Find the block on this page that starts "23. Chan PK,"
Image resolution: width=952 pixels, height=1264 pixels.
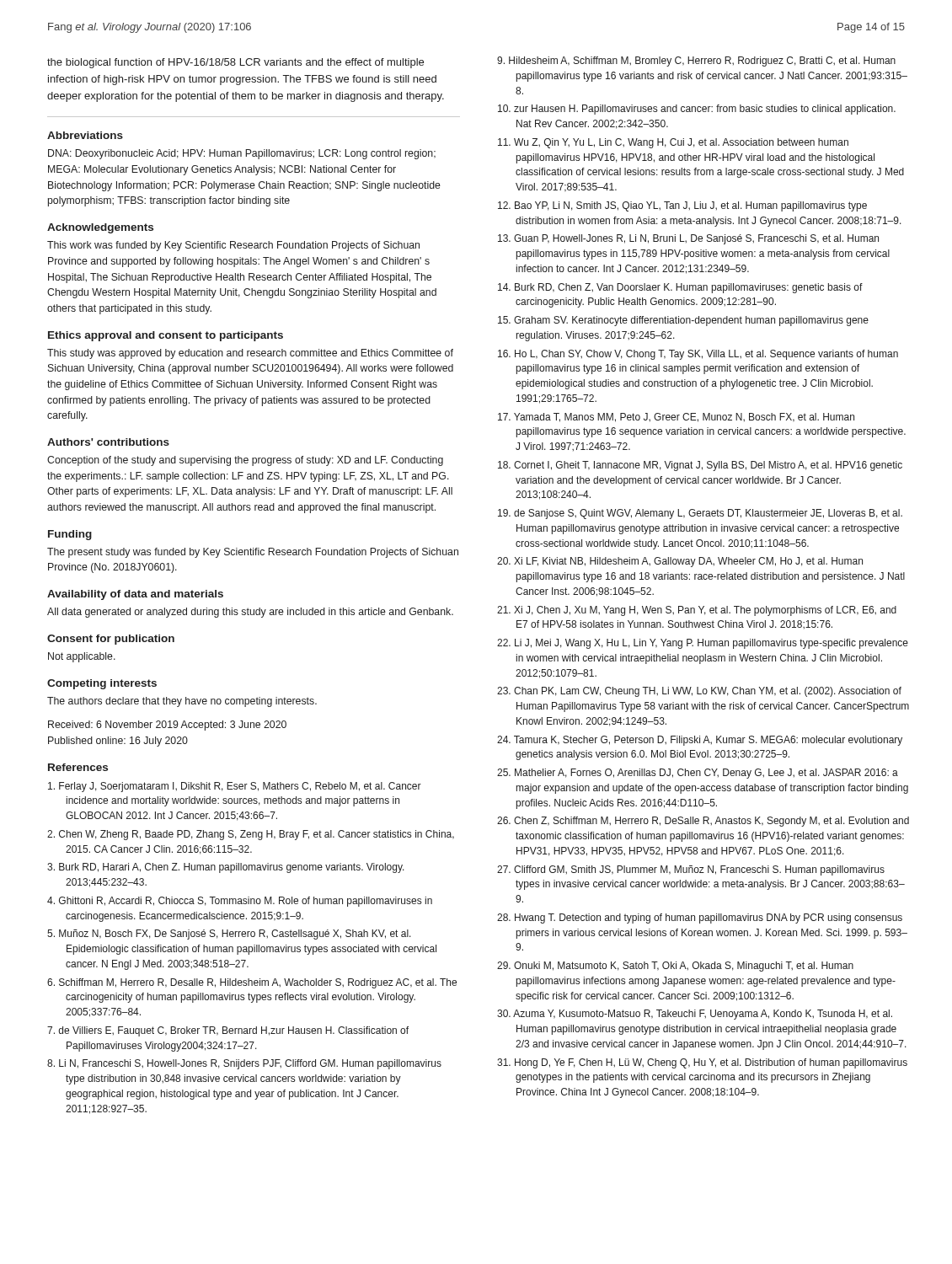pyautogui.click(x=703, y=706)
